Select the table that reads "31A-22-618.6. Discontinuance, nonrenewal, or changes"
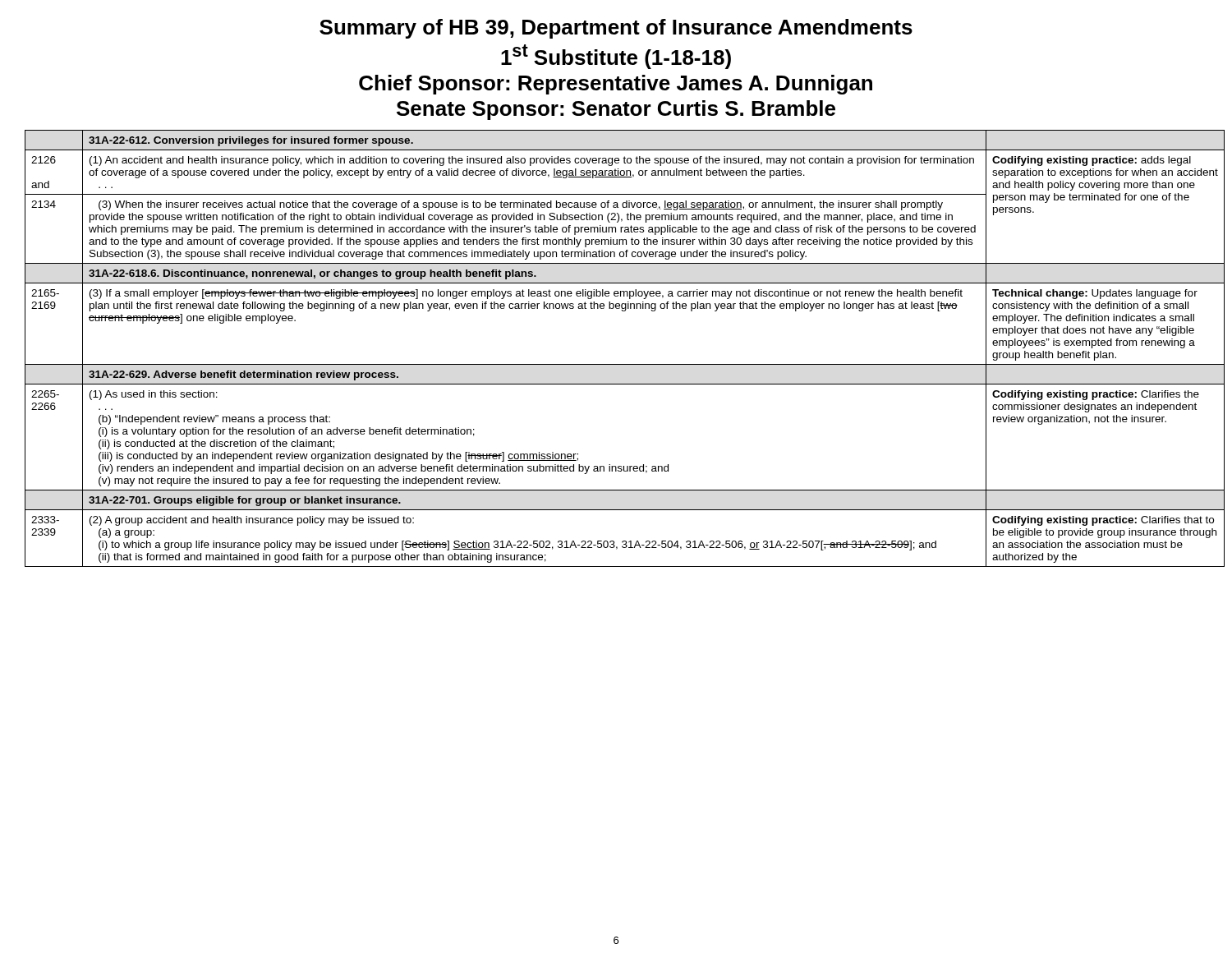1232x953 pixels. (x=616, y=348)
